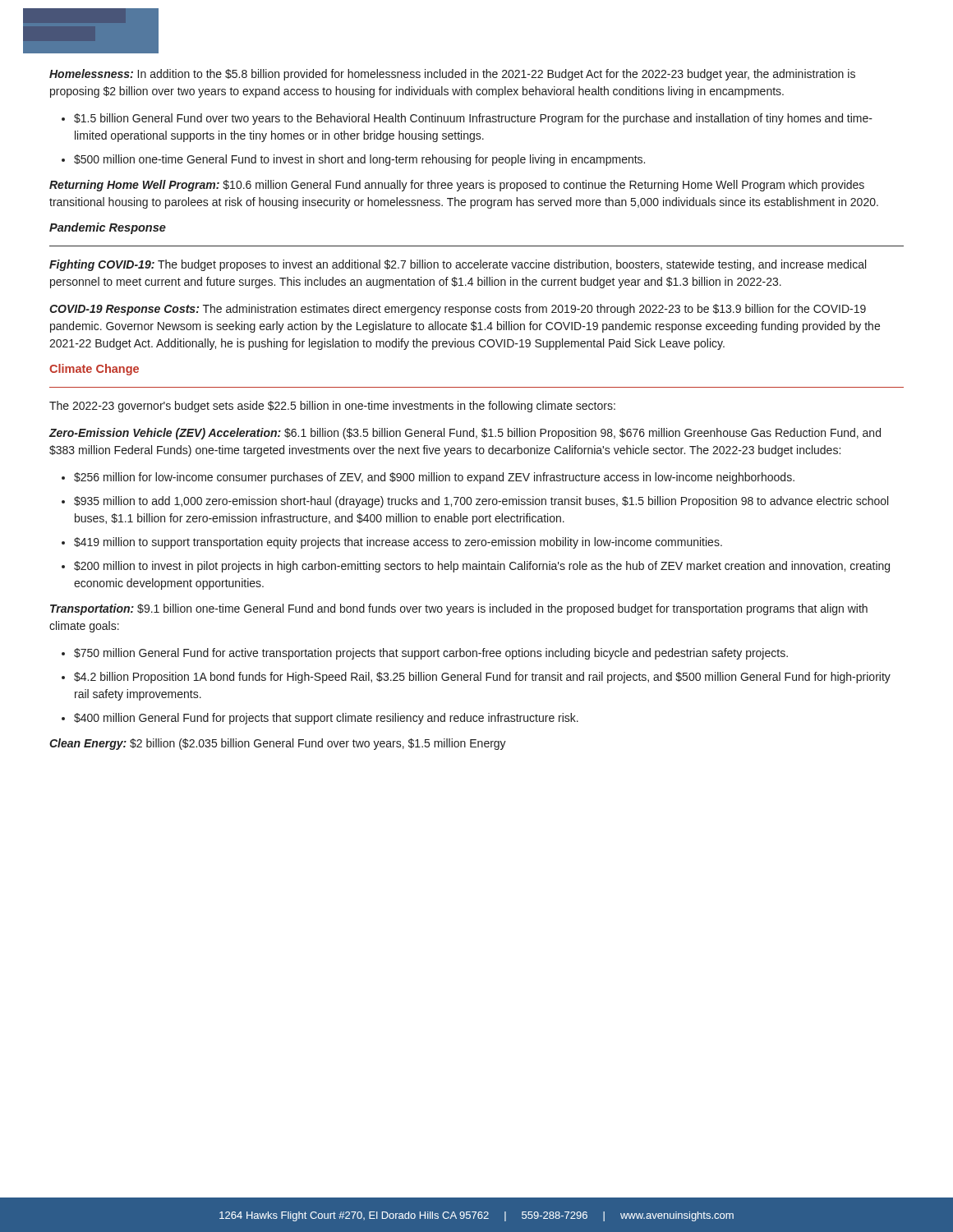Click where it says "Climate Change"
The width and height of the screenshot is (953, 1232).
[94, 369]
